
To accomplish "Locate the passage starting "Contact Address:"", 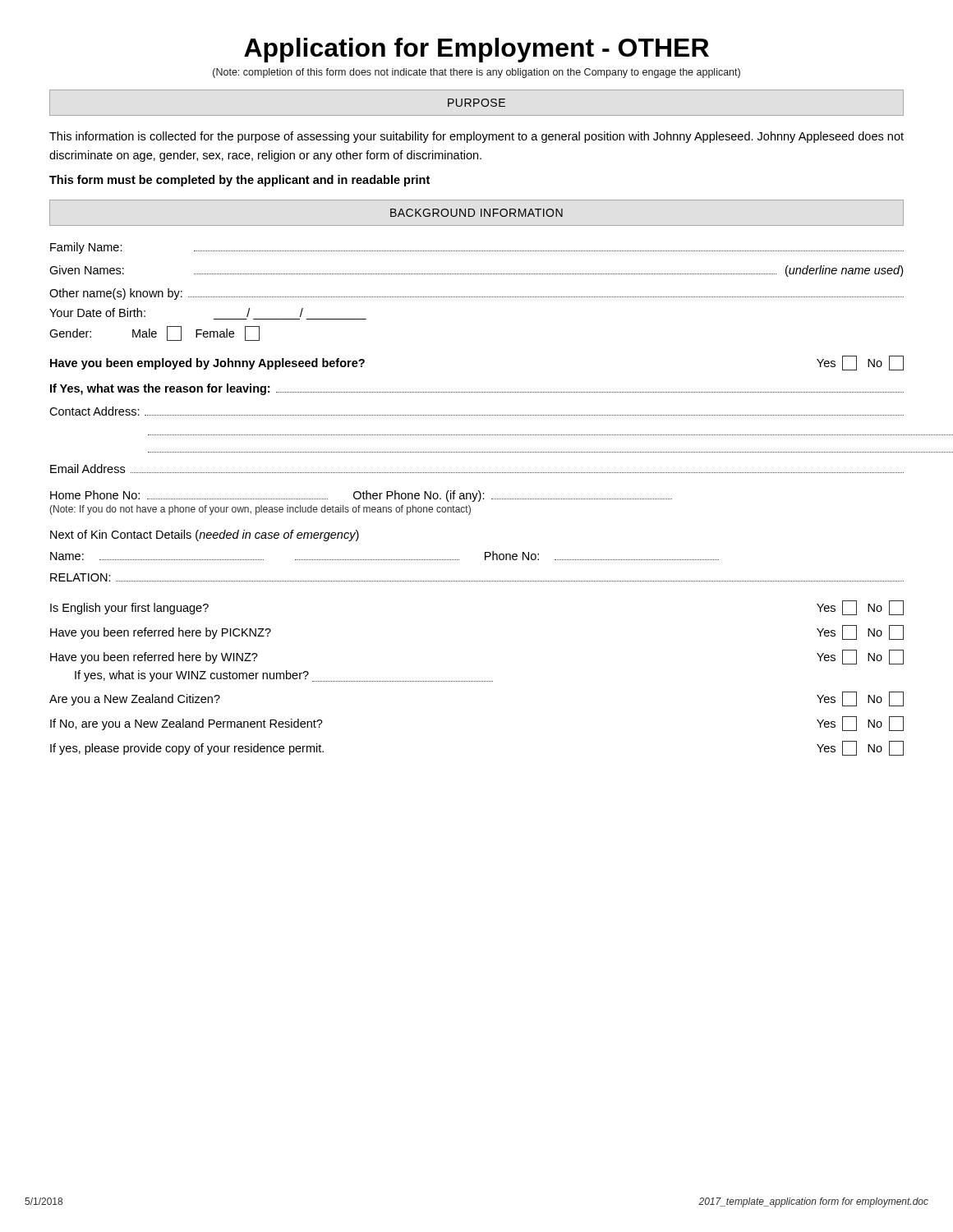I will click(476, 410).
